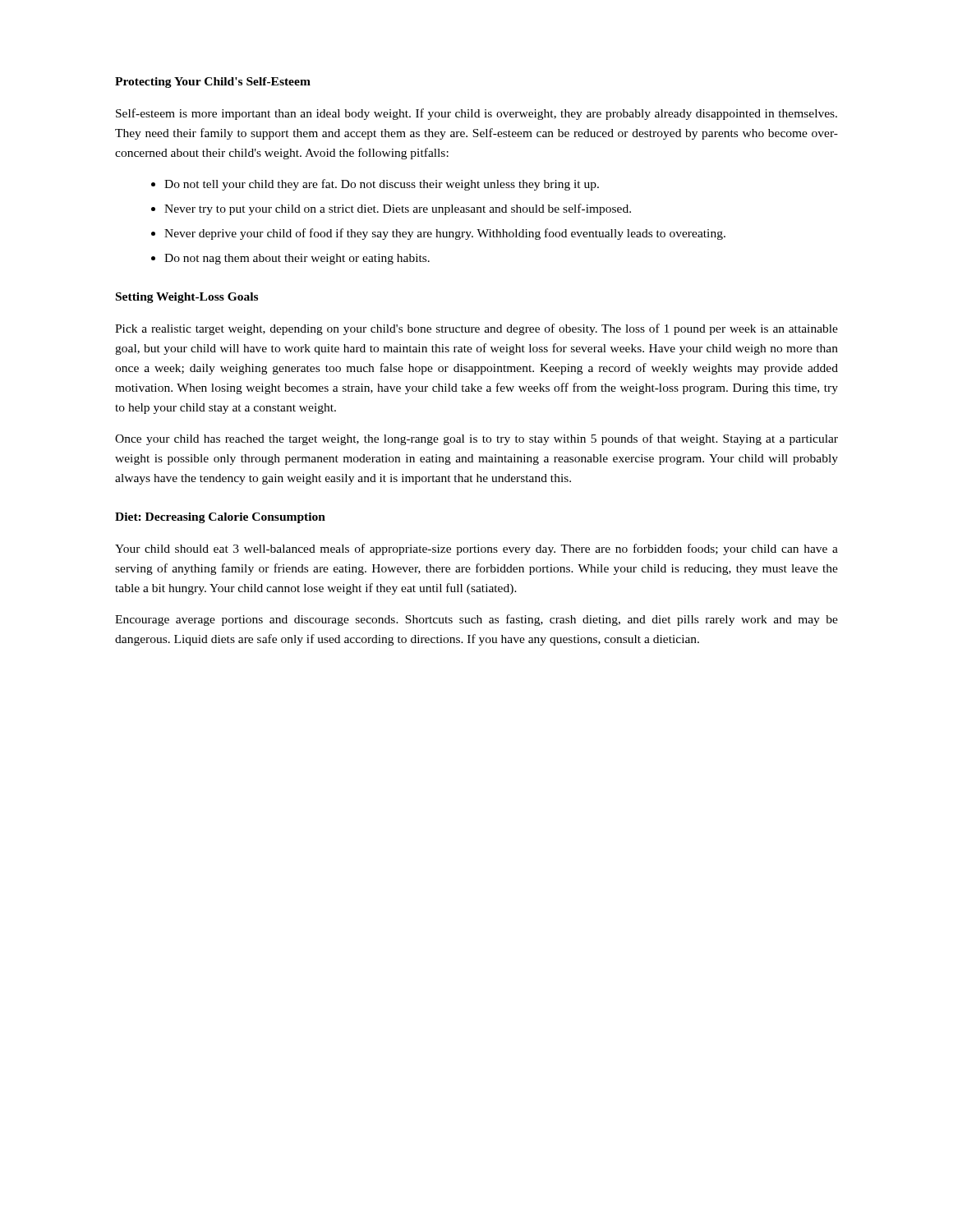This screenshot has height=1232, width=953.
Task: Locate the block of text that opens with "Do not nag"
Action: [x=297, y=258]
